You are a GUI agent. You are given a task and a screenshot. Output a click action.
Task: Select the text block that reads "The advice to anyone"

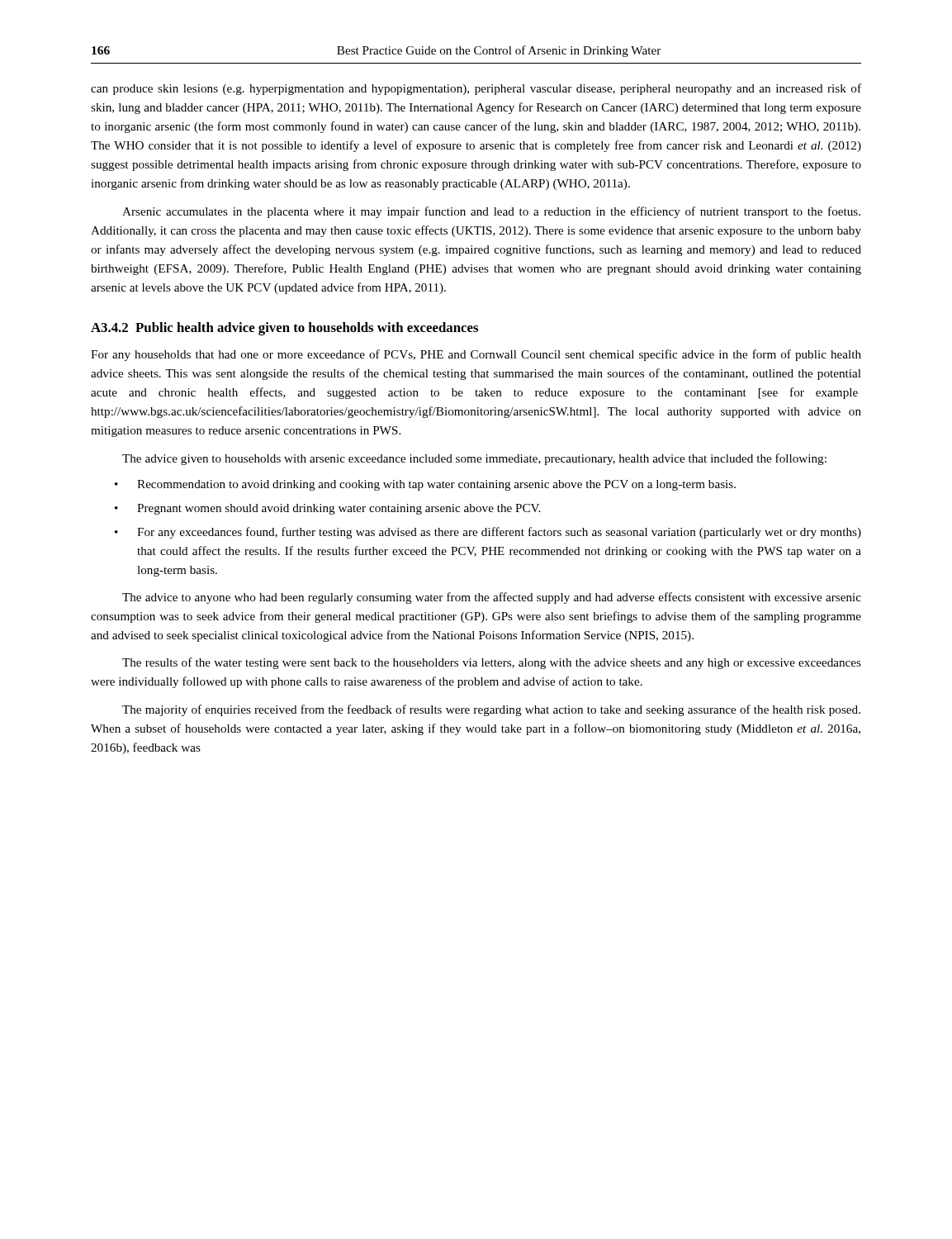(476, 616)
